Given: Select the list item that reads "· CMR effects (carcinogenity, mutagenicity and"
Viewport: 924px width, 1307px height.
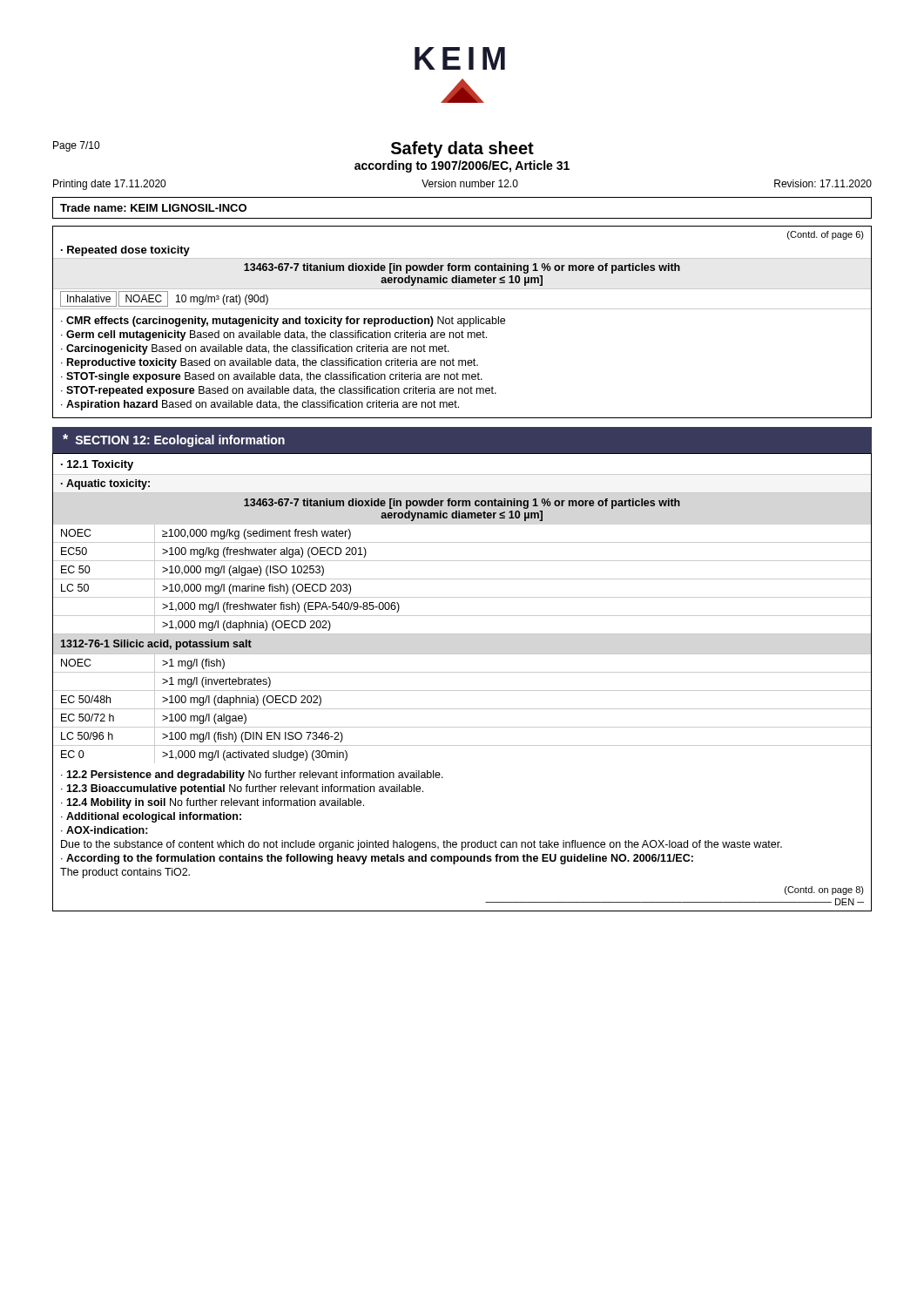Looking at the screenshot, I should [283, 321].
